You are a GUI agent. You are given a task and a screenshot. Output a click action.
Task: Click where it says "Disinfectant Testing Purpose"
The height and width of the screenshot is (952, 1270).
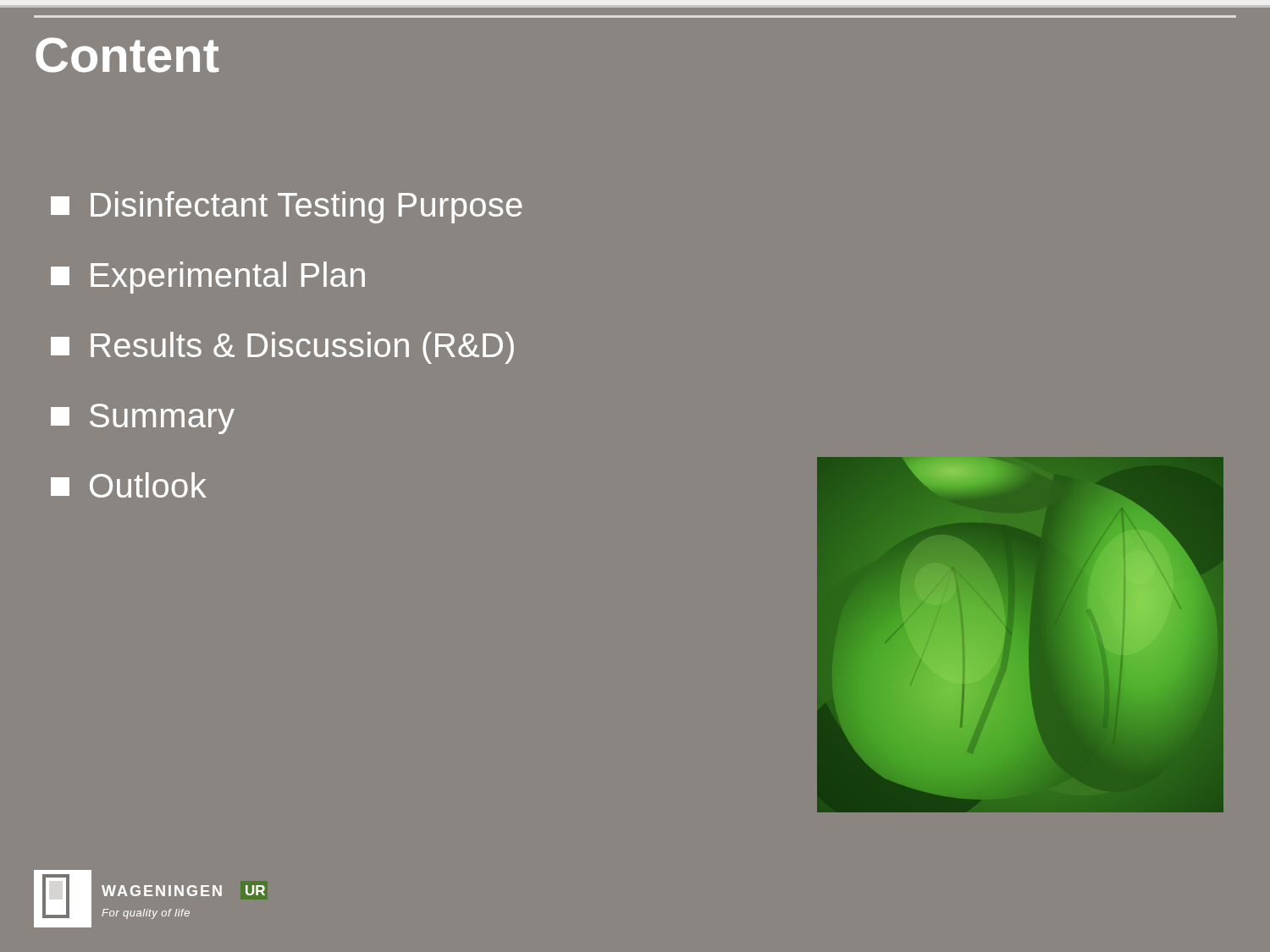point(287,205)
